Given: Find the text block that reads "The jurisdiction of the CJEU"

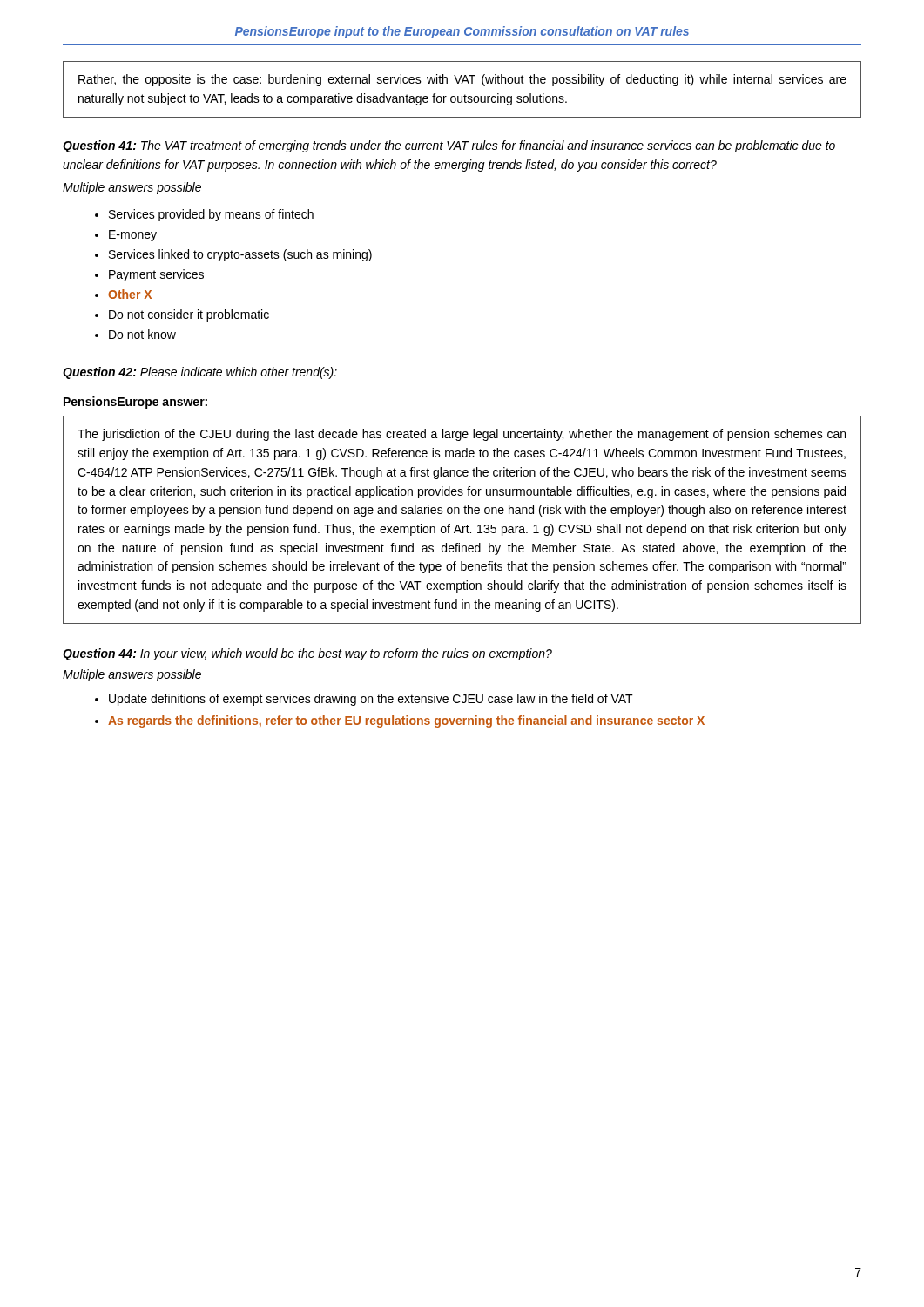Looking at the screenshot, I should [462, 519].
